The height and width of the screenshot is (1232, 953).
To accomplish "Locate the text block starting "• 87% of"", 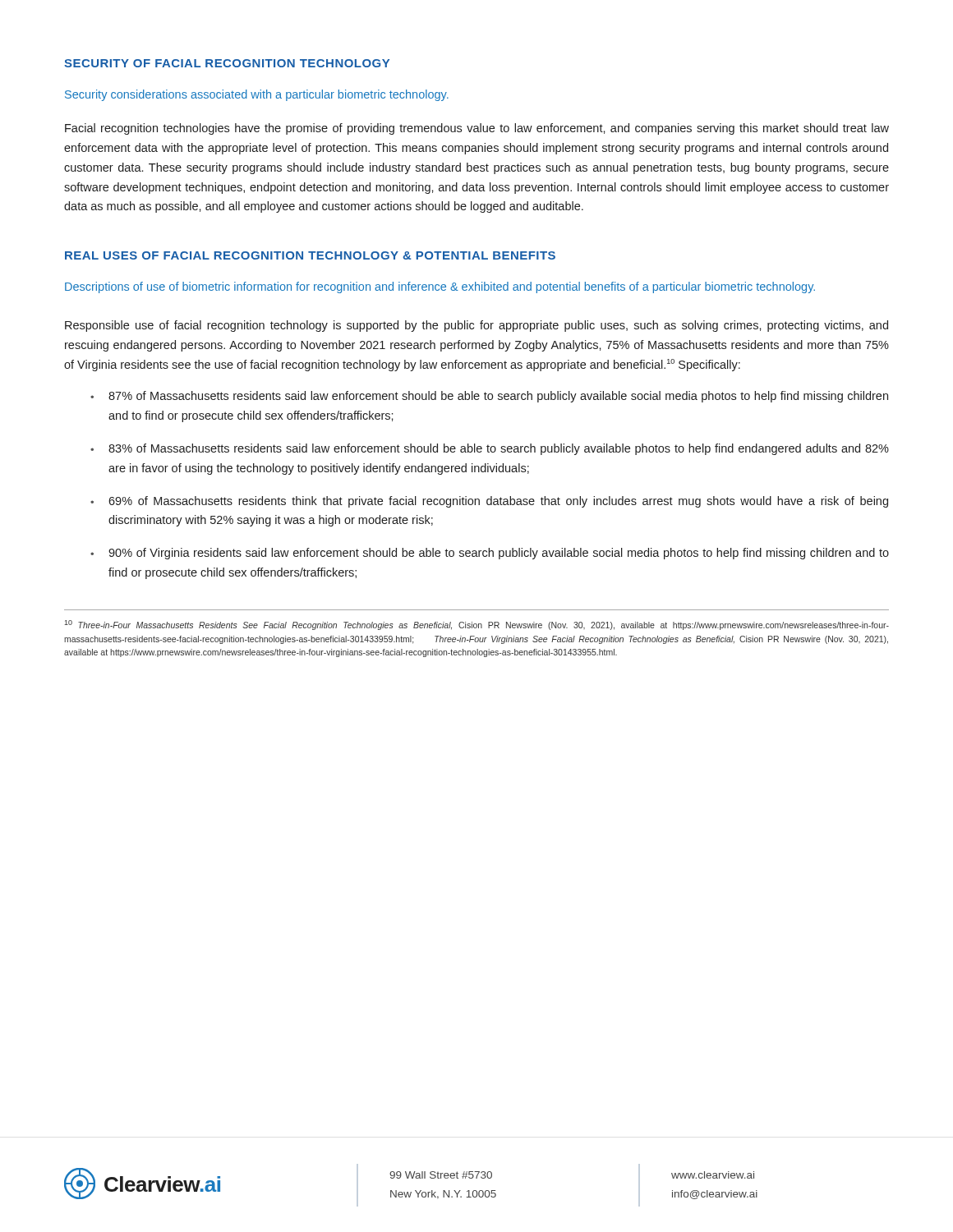I will [x=490, y=406].
